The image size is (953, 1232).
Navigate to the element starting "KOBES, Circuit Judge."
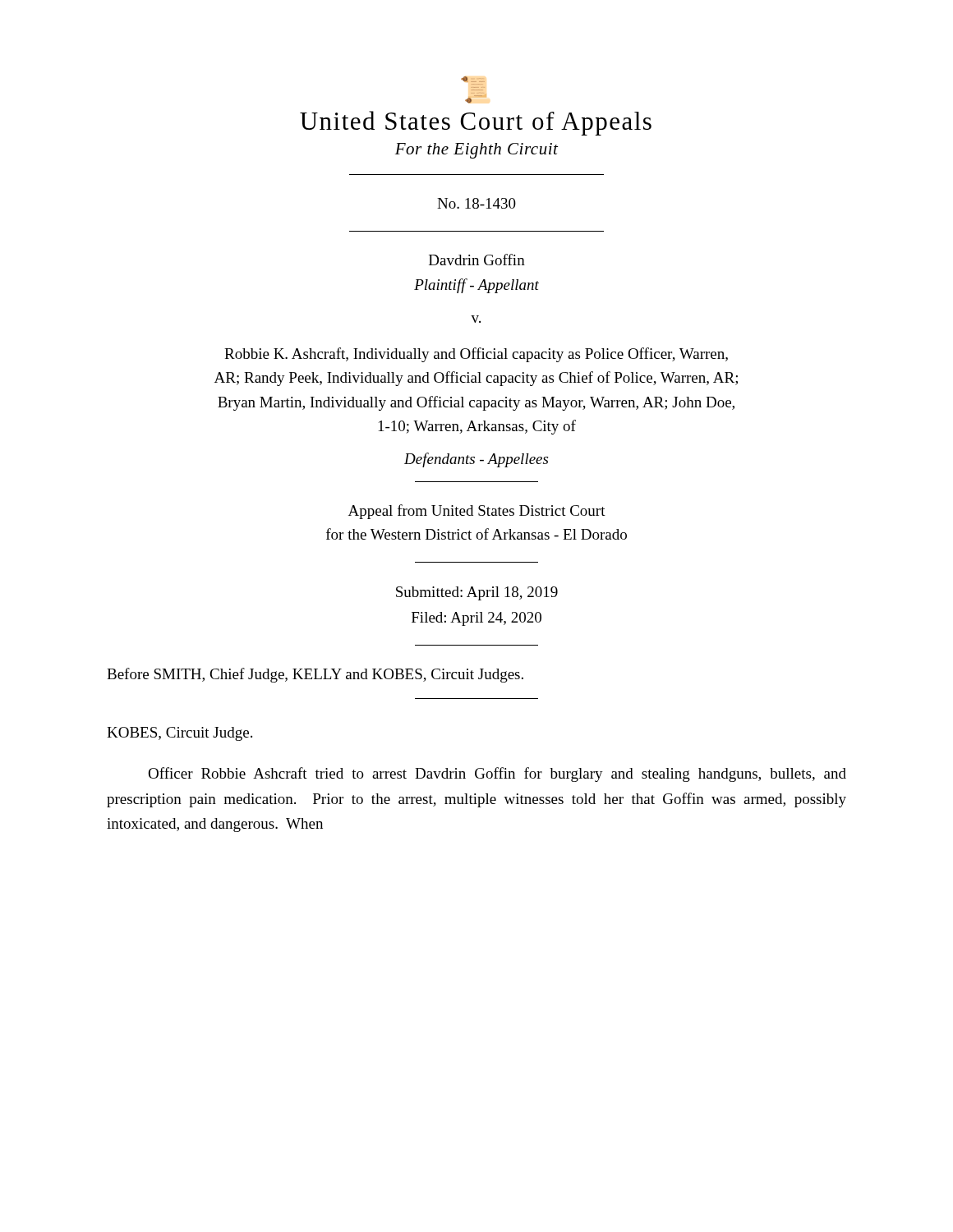tap(180, 732)
